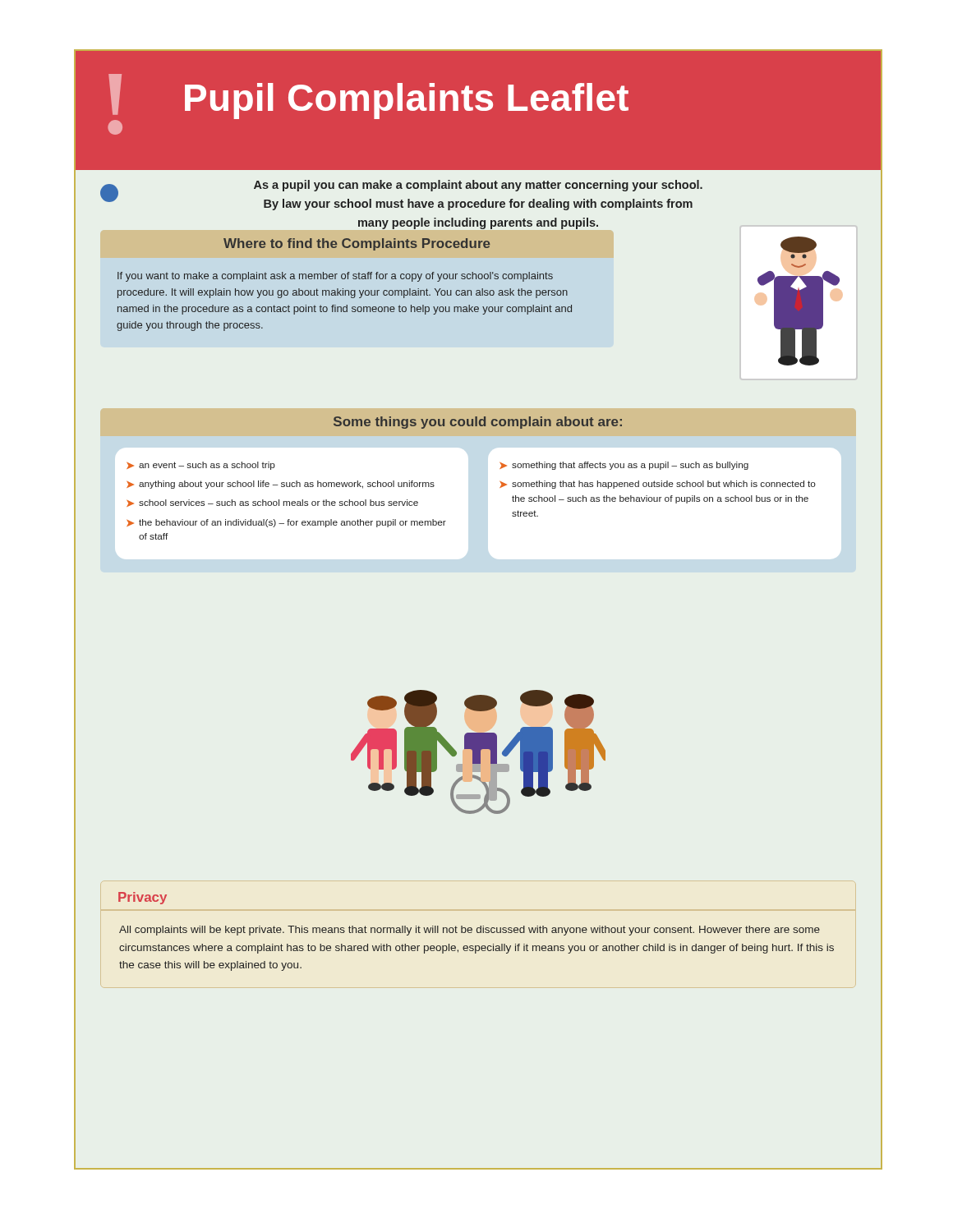Find the section header on this page that starts "Where to find"

coord(357,244)
